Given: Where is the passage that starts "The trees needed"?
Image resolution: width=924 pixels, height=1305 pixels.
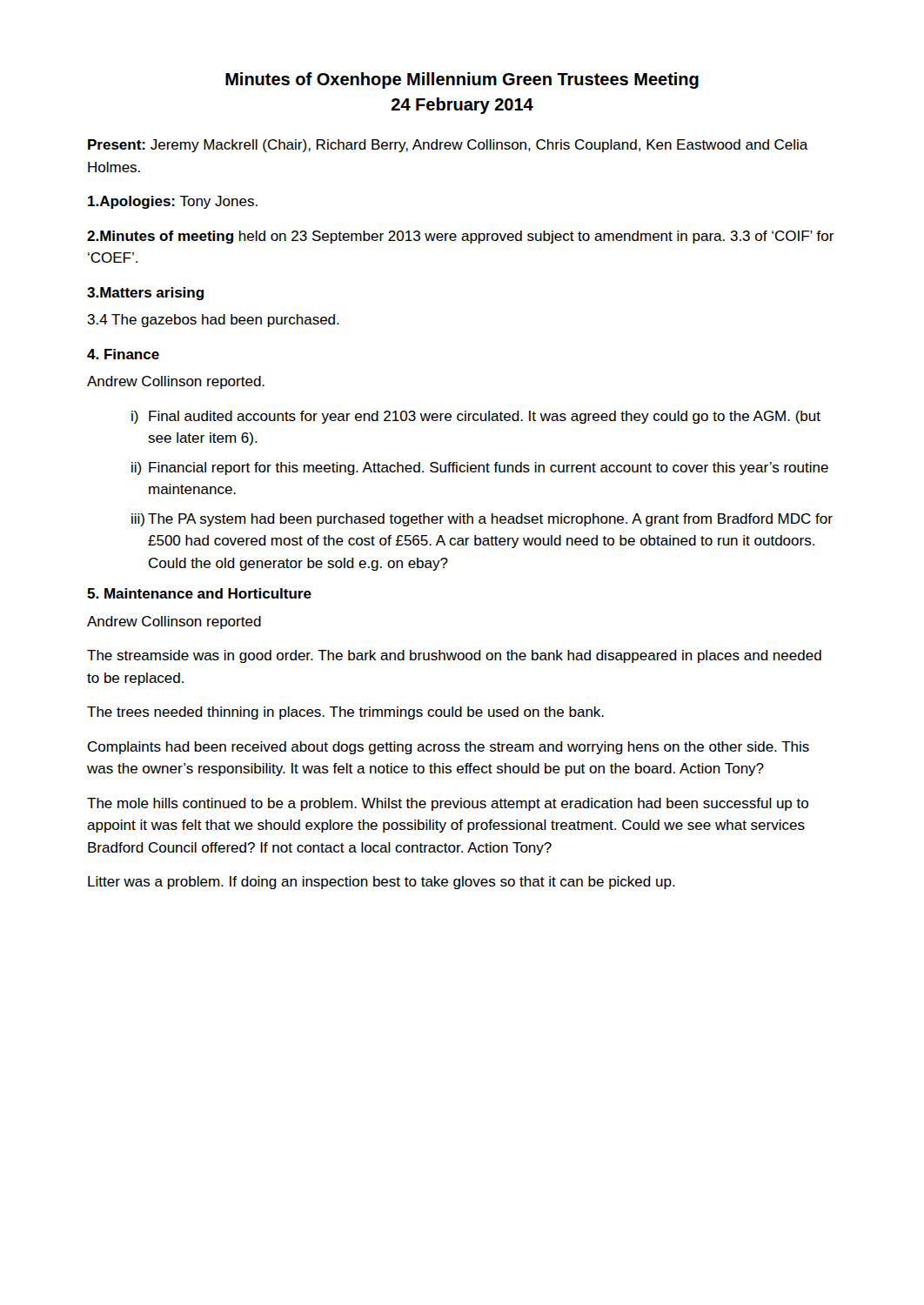Looking at the screenshot, I should tap(346, 712).
